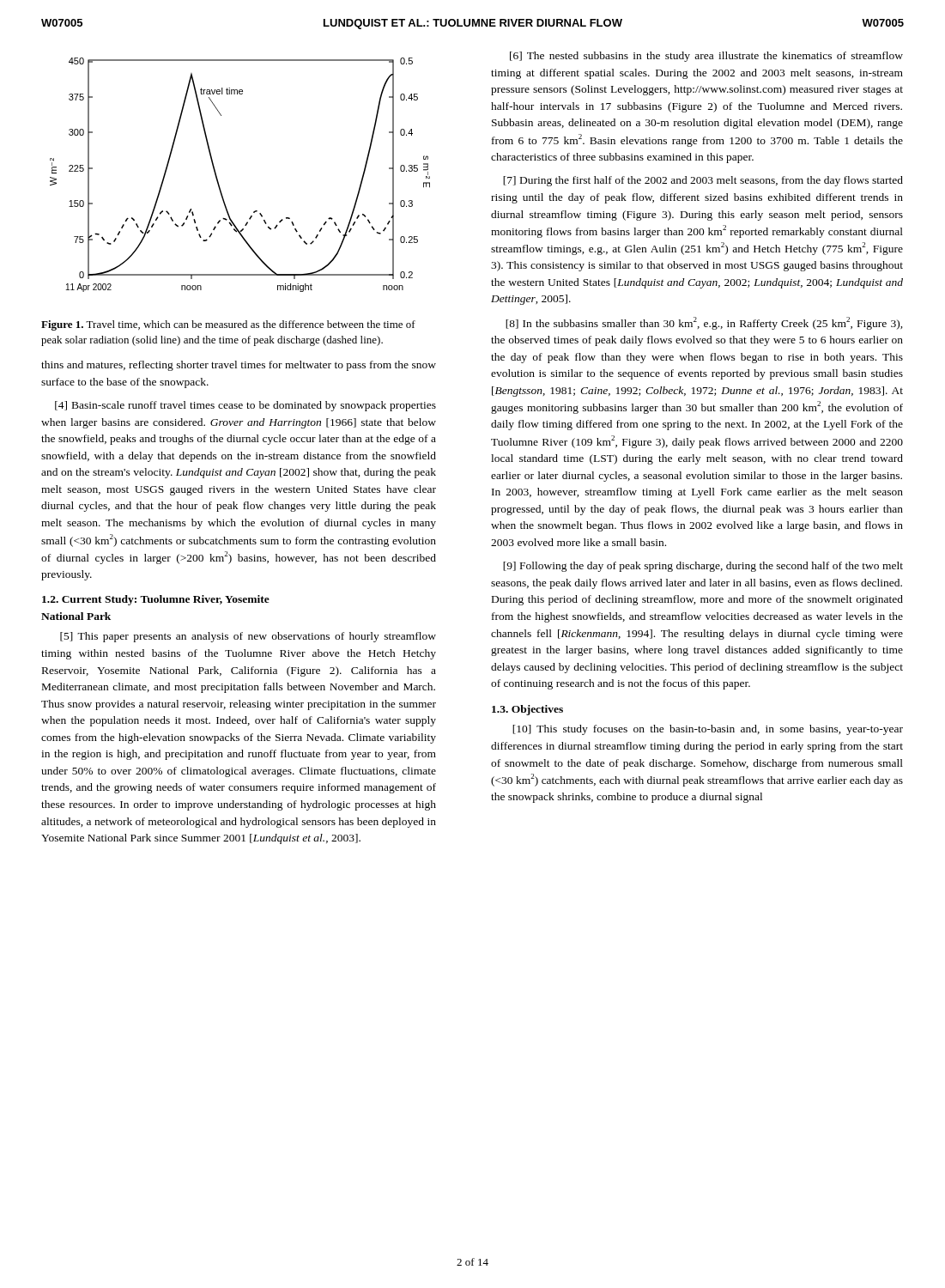
Task: Select the text block that reads "[9] Following the day of peak spring"
Action: [x=697, y=624]
